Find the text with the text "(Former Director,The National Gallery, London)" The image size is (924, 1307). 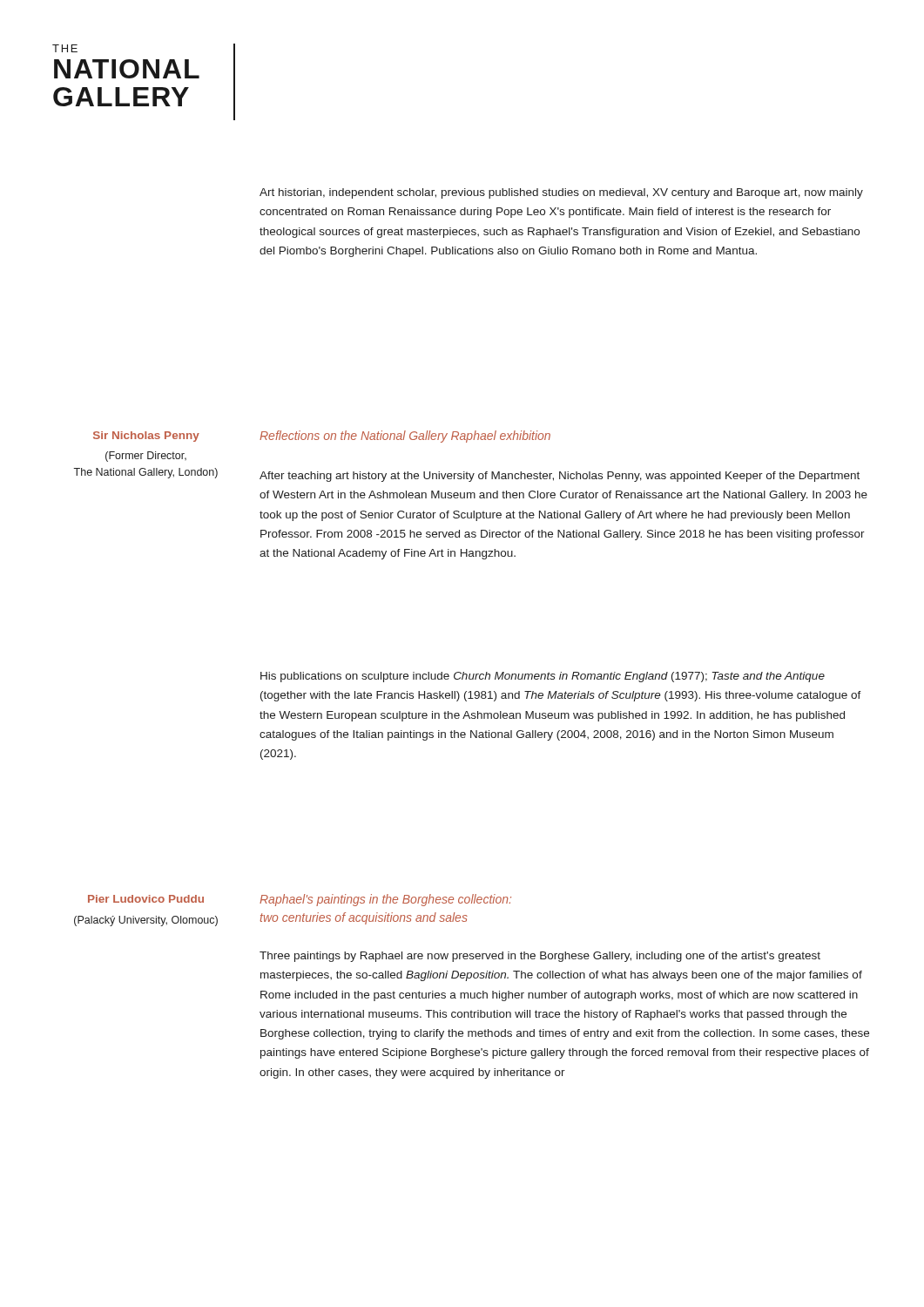coord(146,464)
